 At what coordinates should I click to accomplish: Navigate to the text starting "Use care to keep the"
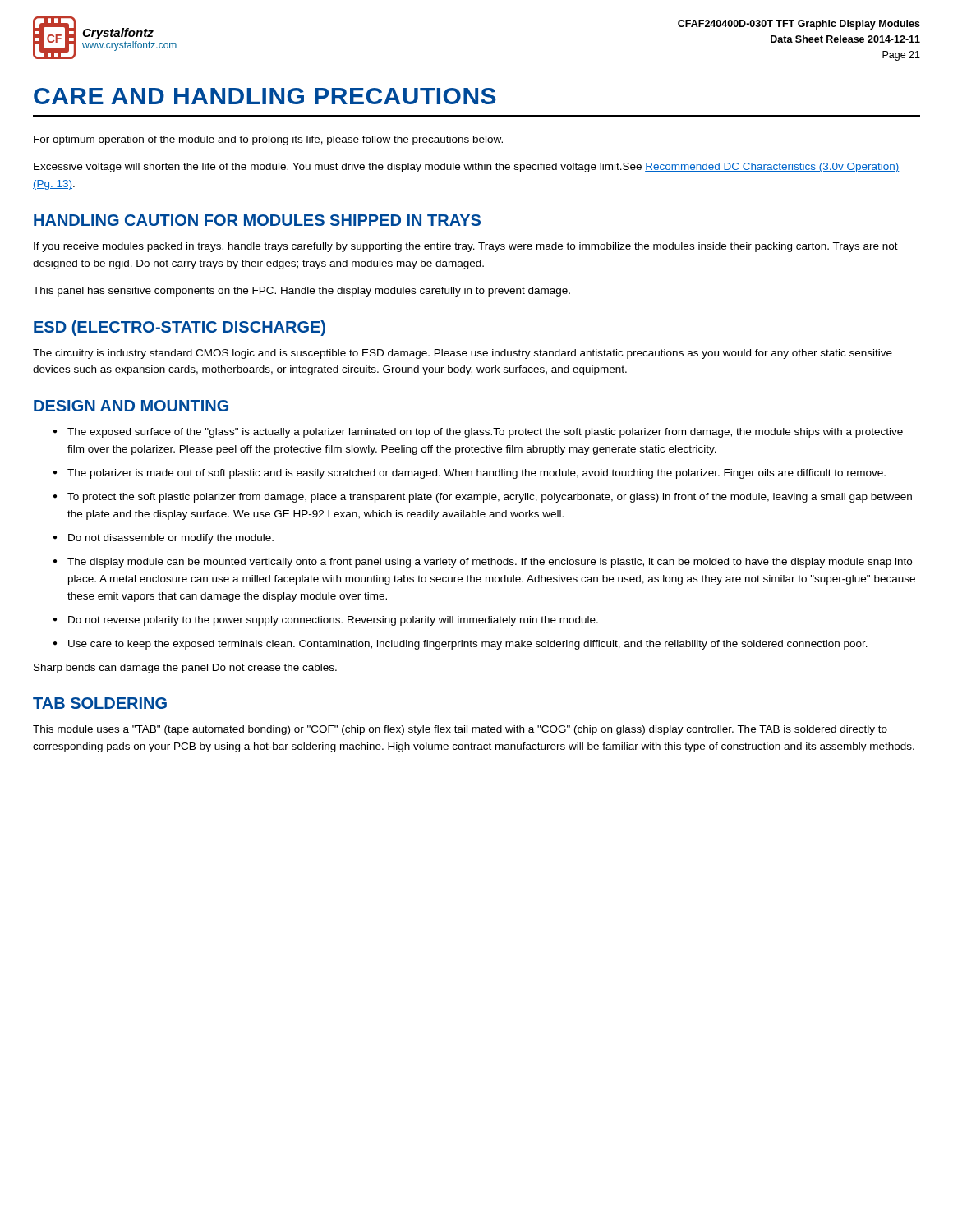tap(468, 643)
